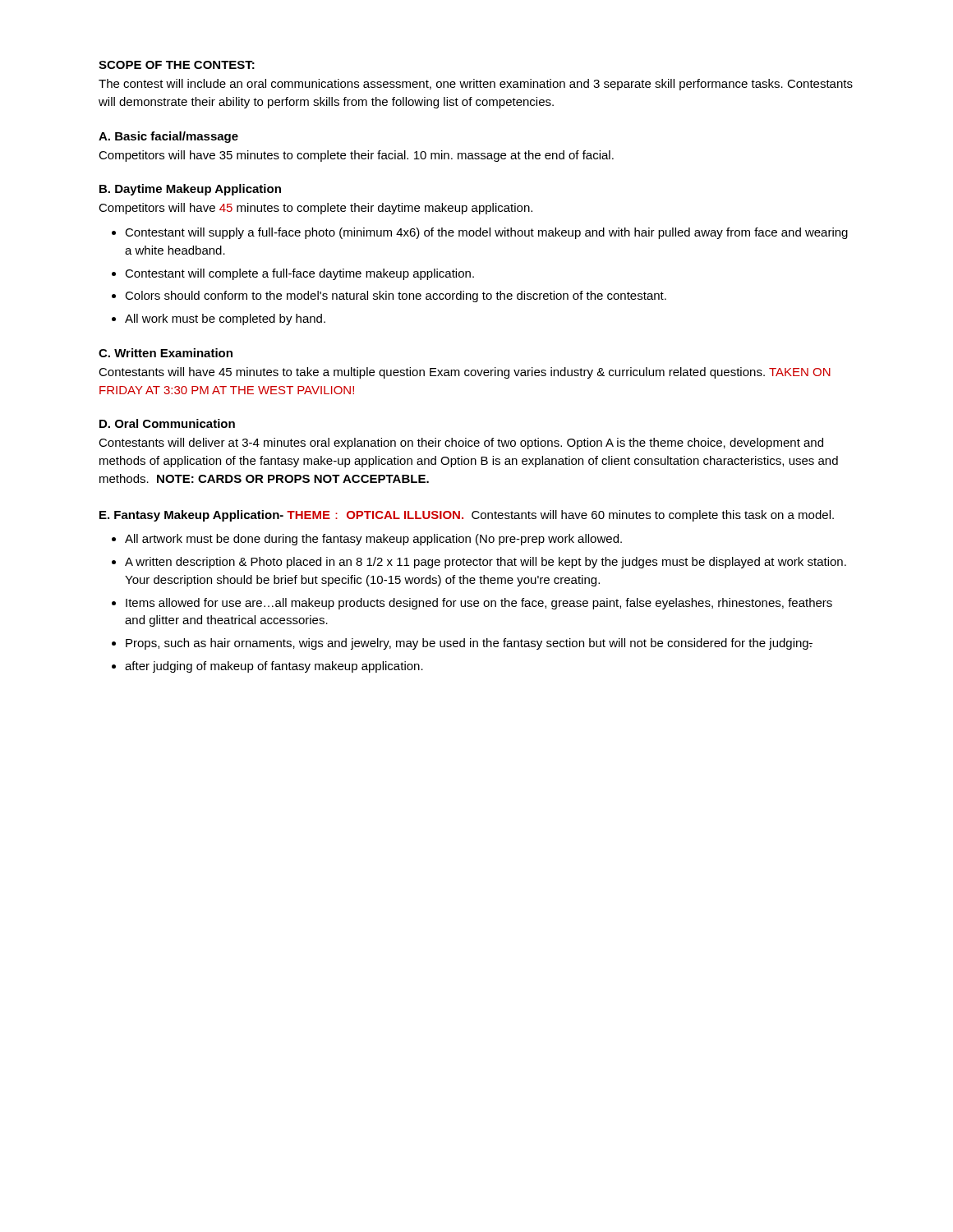The width and height of the screenshot is (953, 1232).
Task: Click on the section header with the text "SCOPE OF THE CONTEST:"
Action: click(177, 64)
